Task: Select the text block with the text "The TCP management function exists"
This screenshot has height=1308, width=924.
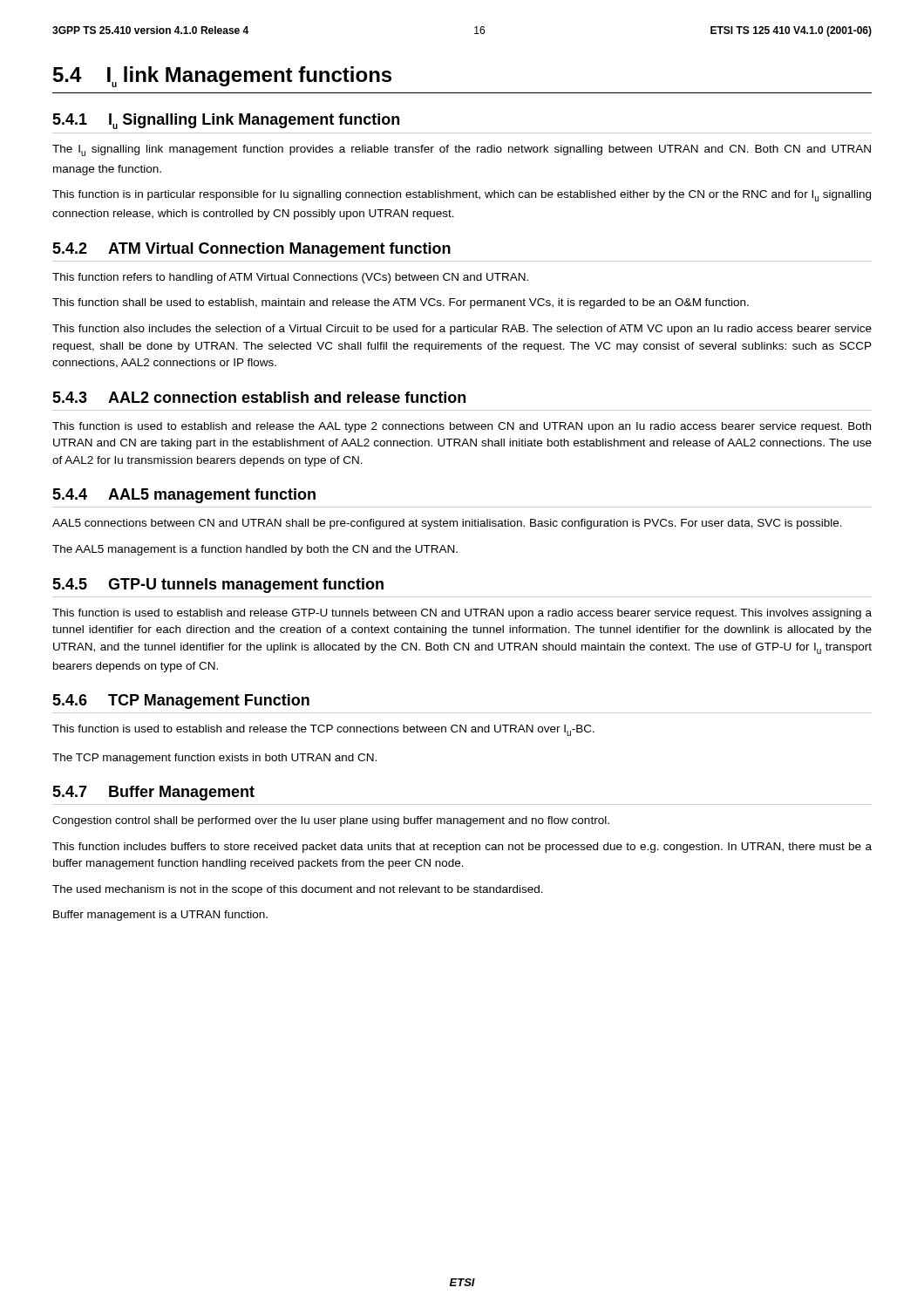Action: click(x=215, y=757)
